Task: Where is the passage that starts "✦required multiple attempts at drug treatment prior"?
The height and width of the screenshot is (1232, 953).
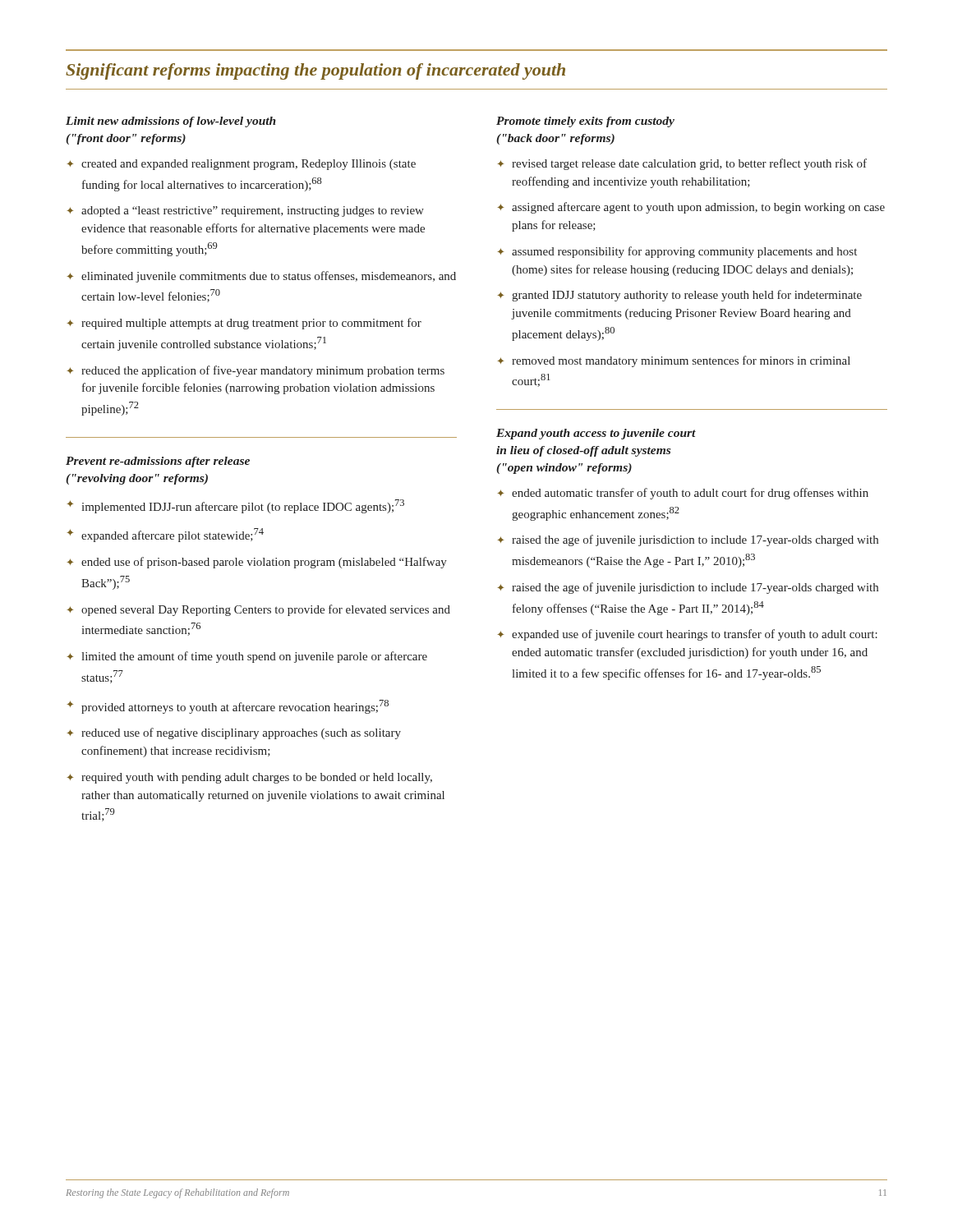Action: pos(261,334)
